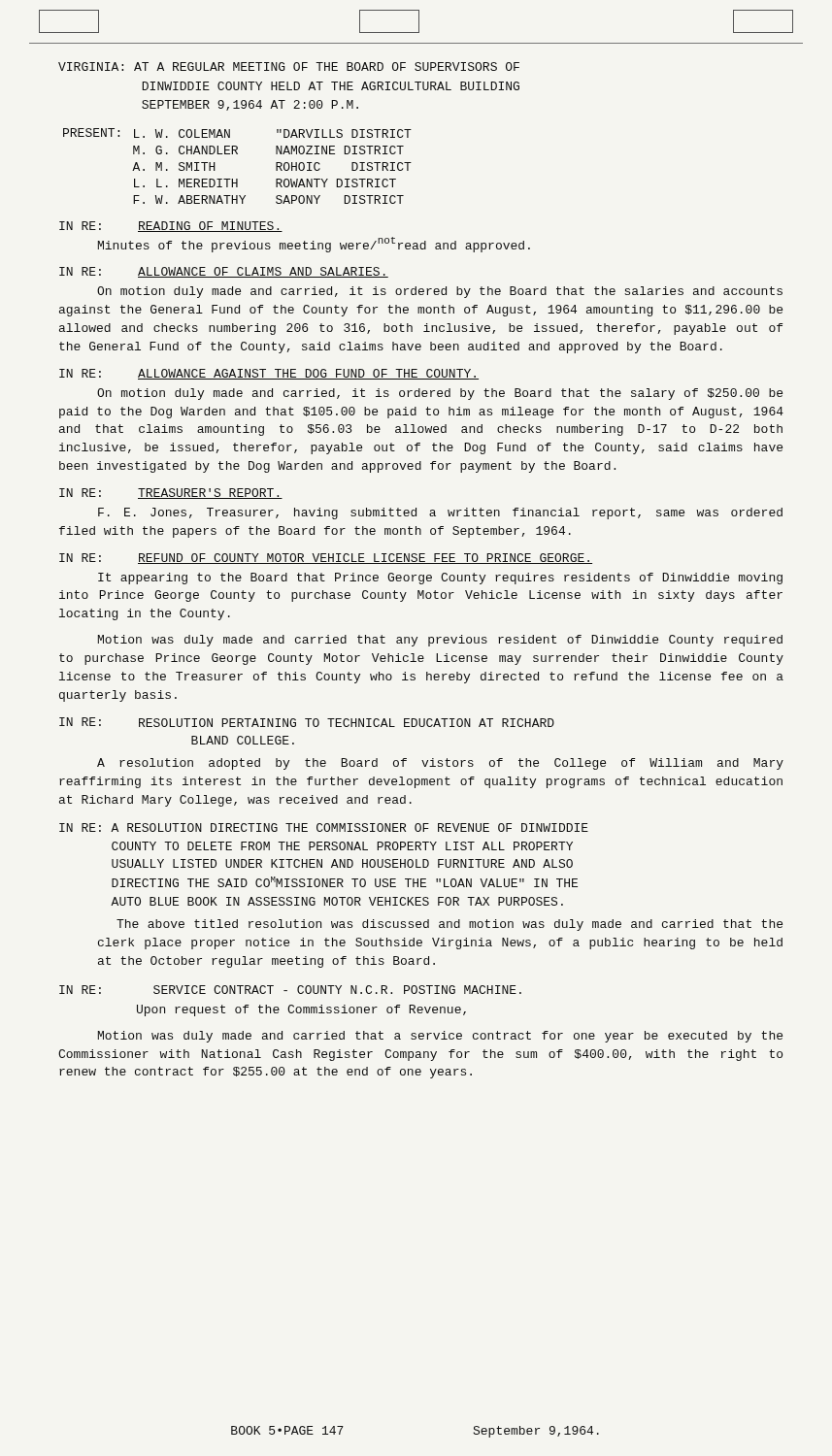Locate the text that reads "Upon request of the Commissioner of Revenue,"
Viewport: 832px width, 1456px height.
[303, 1010]
